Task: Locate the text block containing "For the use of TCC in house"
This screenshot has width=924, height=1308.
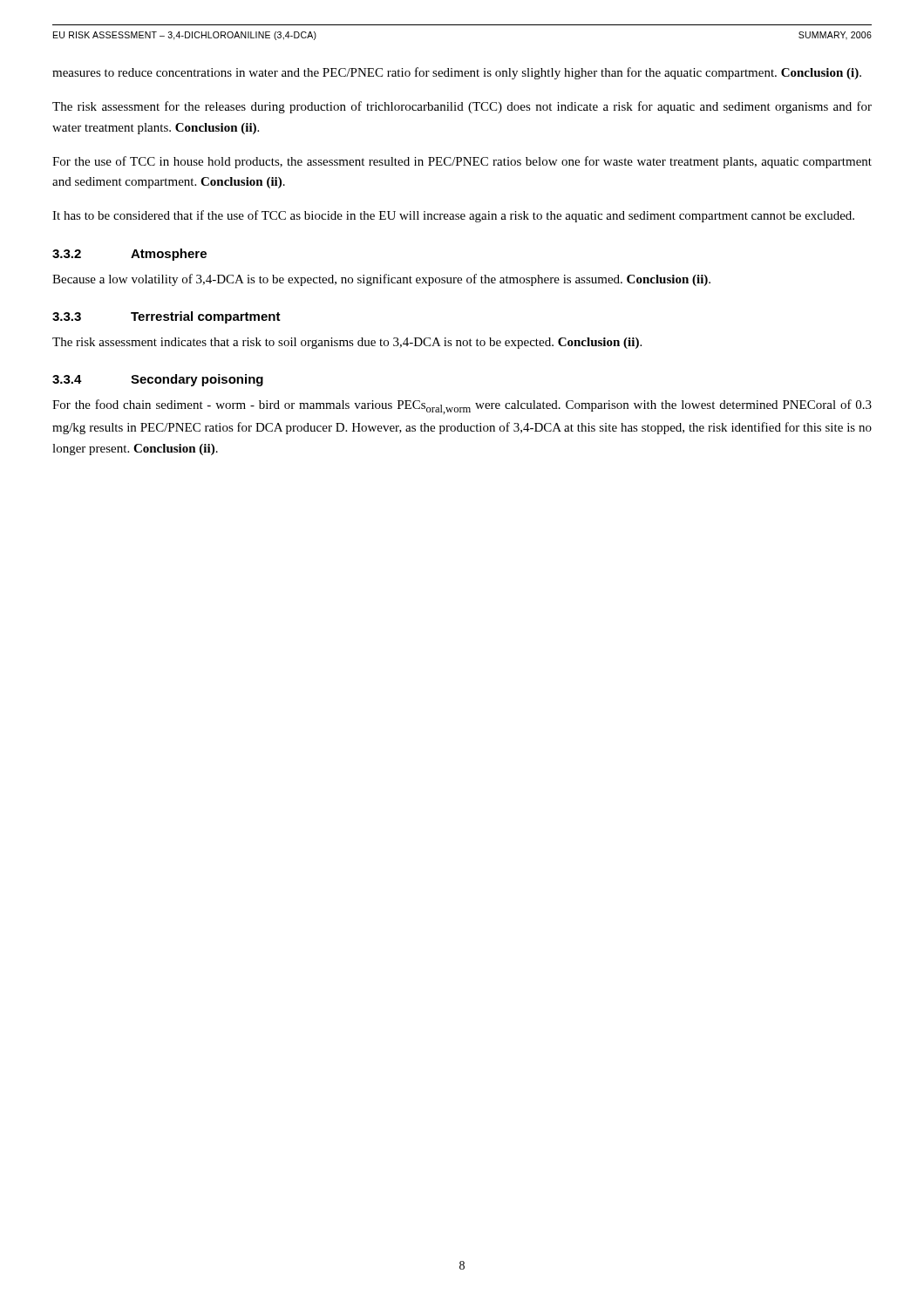Action: coord(462,171)
